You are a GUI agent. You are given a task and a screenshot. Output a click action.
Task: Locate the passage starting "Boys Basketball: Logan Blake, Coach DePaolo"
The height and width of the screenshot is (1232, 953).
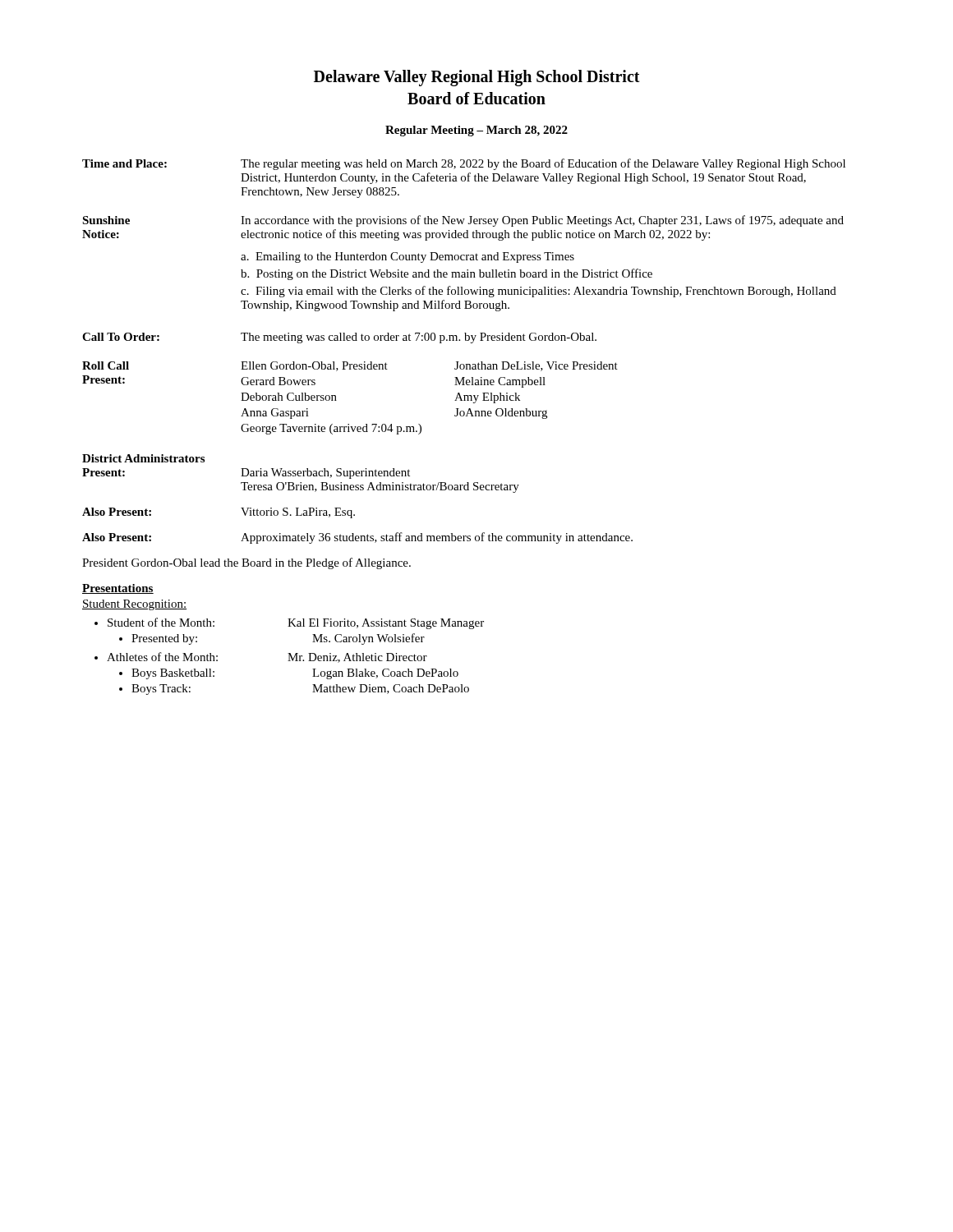(x=170, y=674)
